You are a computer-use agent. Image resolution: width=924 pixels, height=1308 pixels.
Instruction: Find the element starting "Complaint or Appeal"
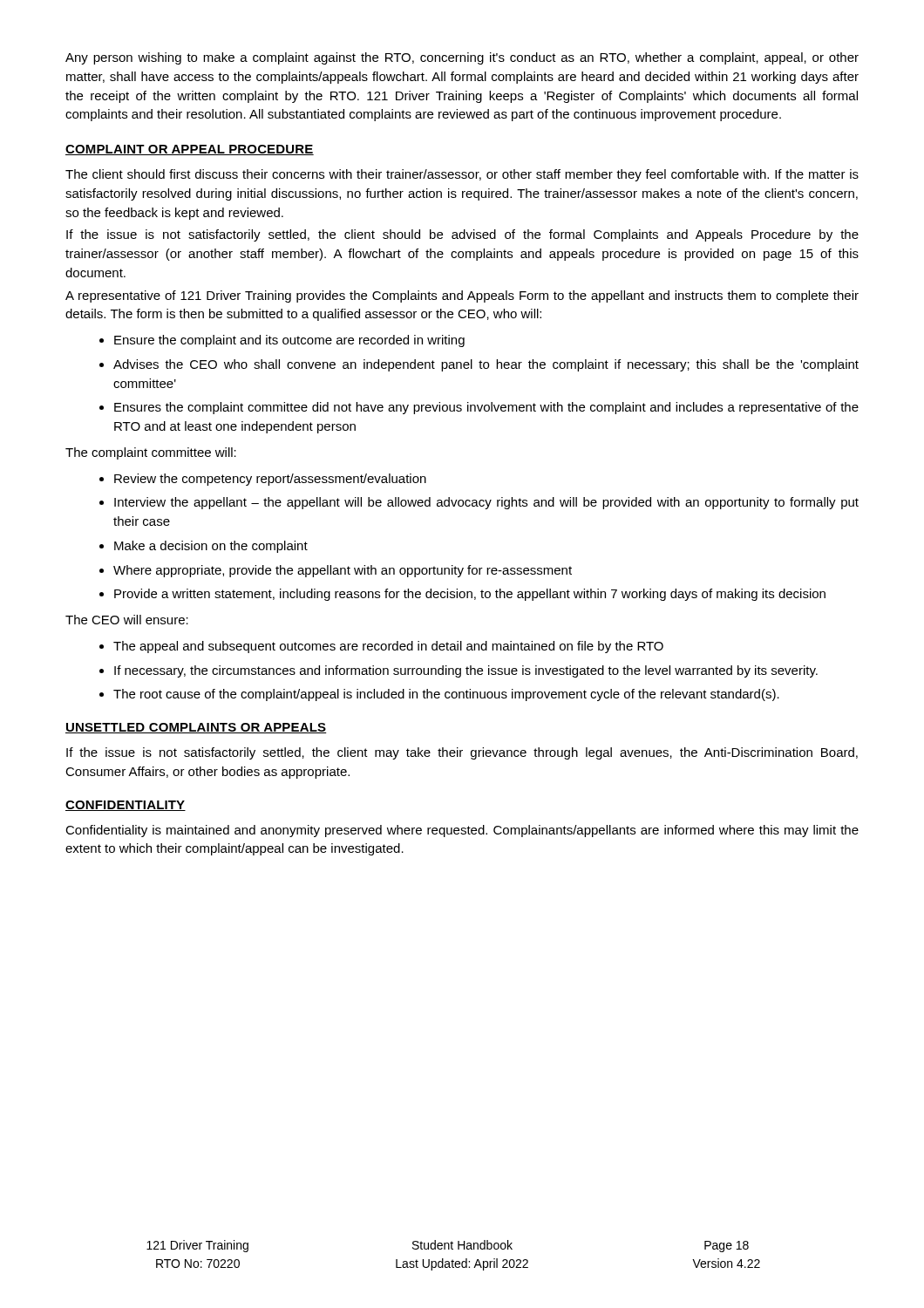click(189, 149)
